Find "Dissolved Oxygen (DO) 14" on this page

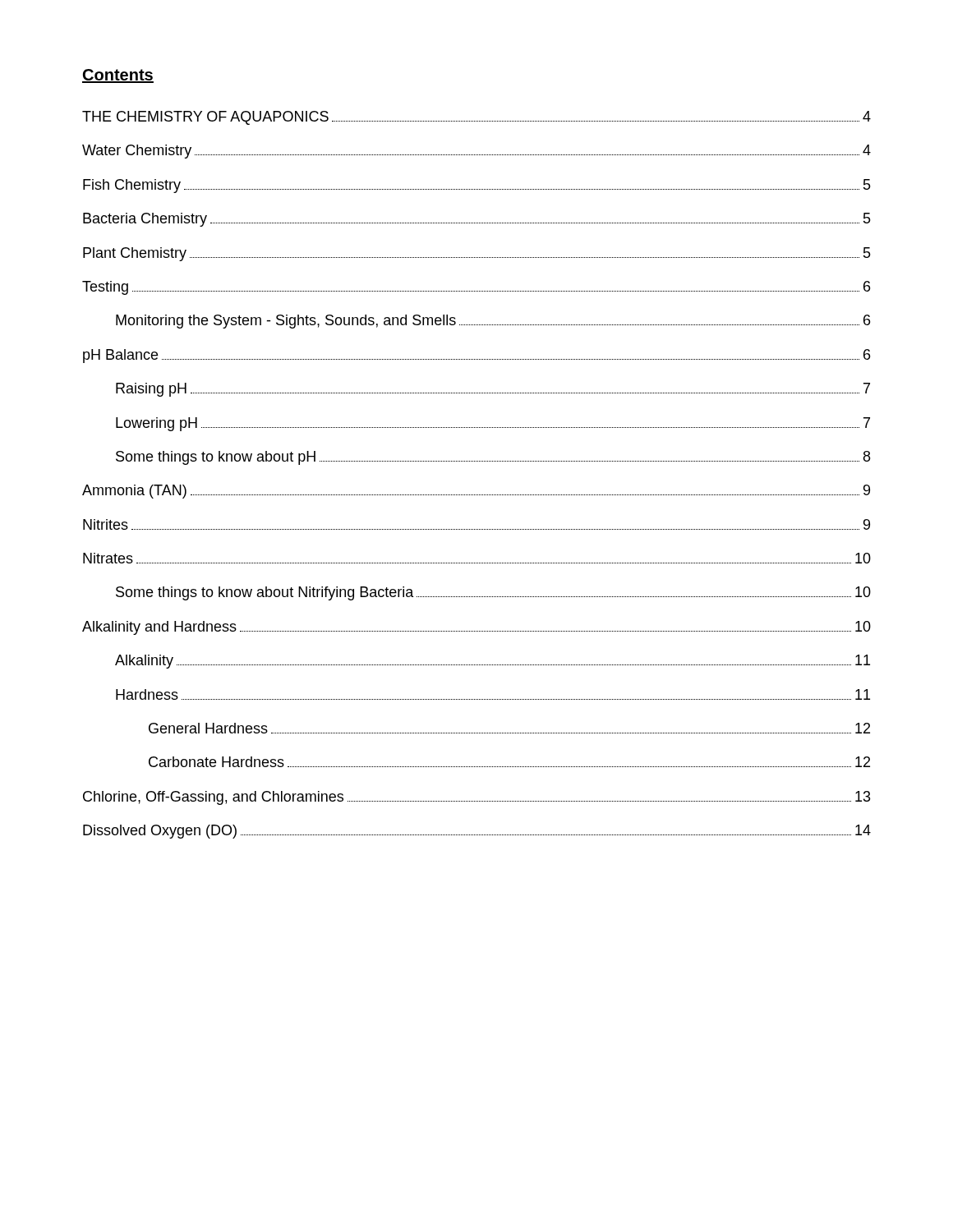[476, 831]
